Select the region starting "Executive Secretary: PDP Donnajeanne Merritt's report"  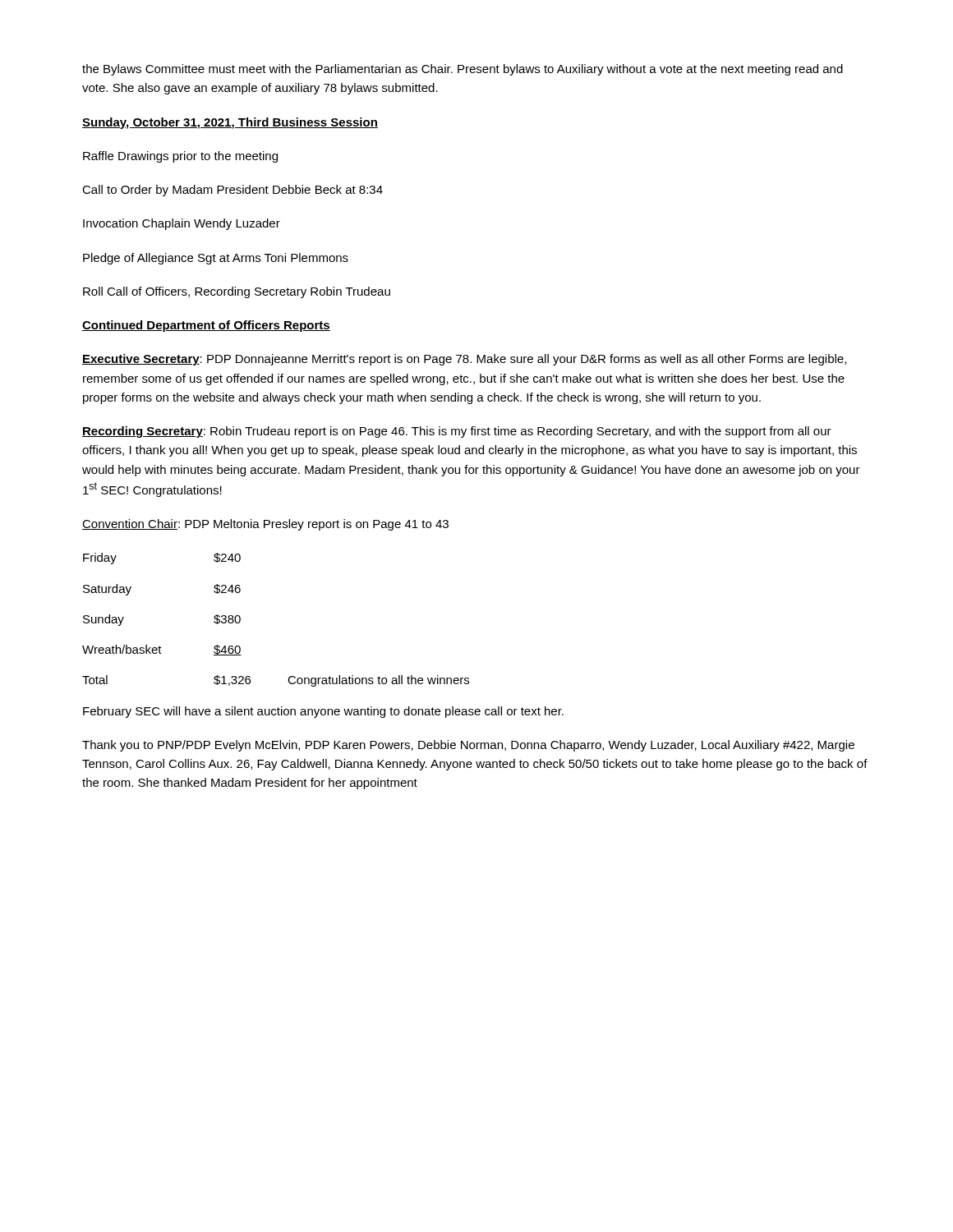pyautogui.click(x=465, y=378)
